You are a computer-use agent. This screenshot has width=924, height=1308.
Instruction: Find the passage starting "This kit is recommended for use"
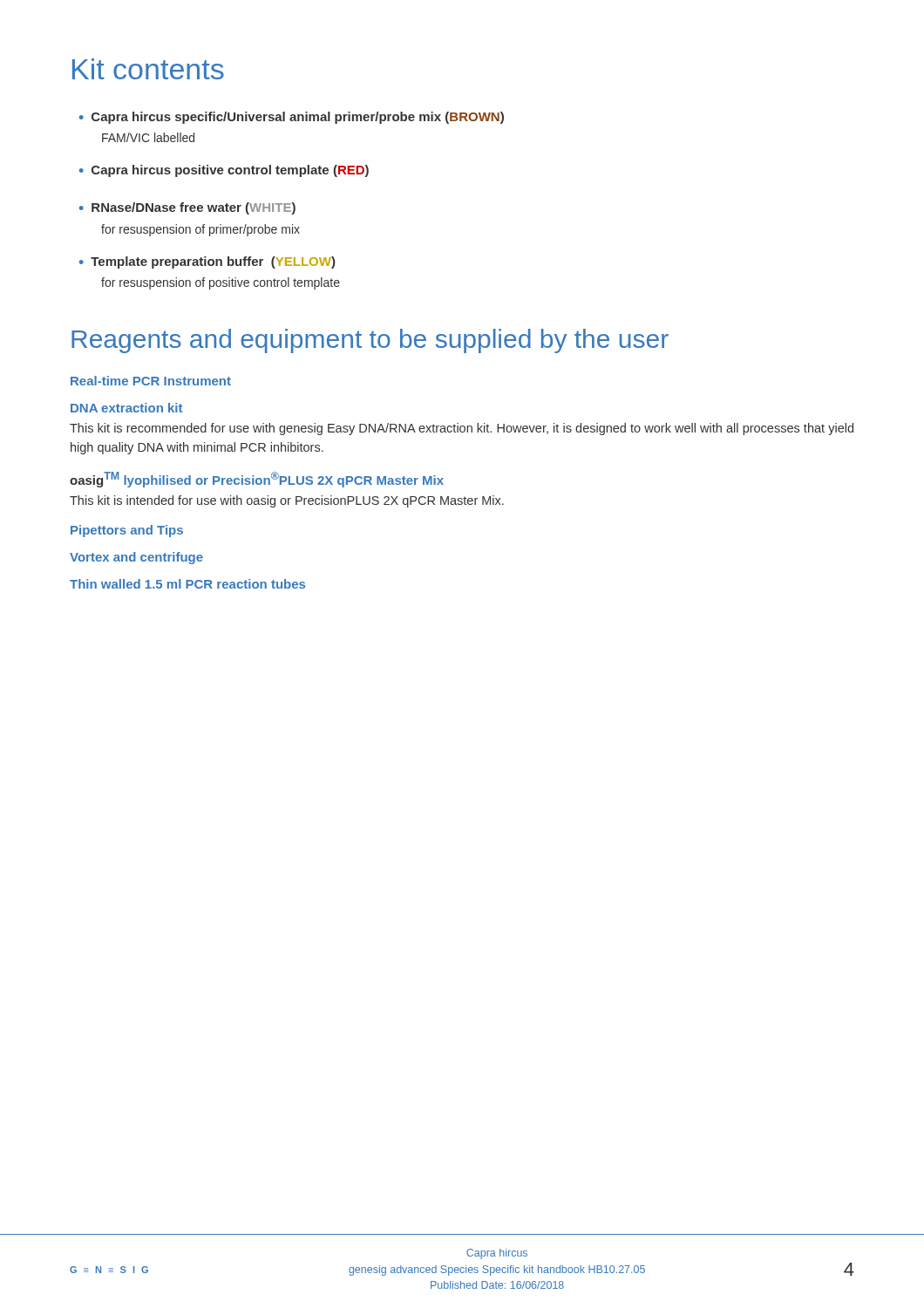(x=462, y=438)
